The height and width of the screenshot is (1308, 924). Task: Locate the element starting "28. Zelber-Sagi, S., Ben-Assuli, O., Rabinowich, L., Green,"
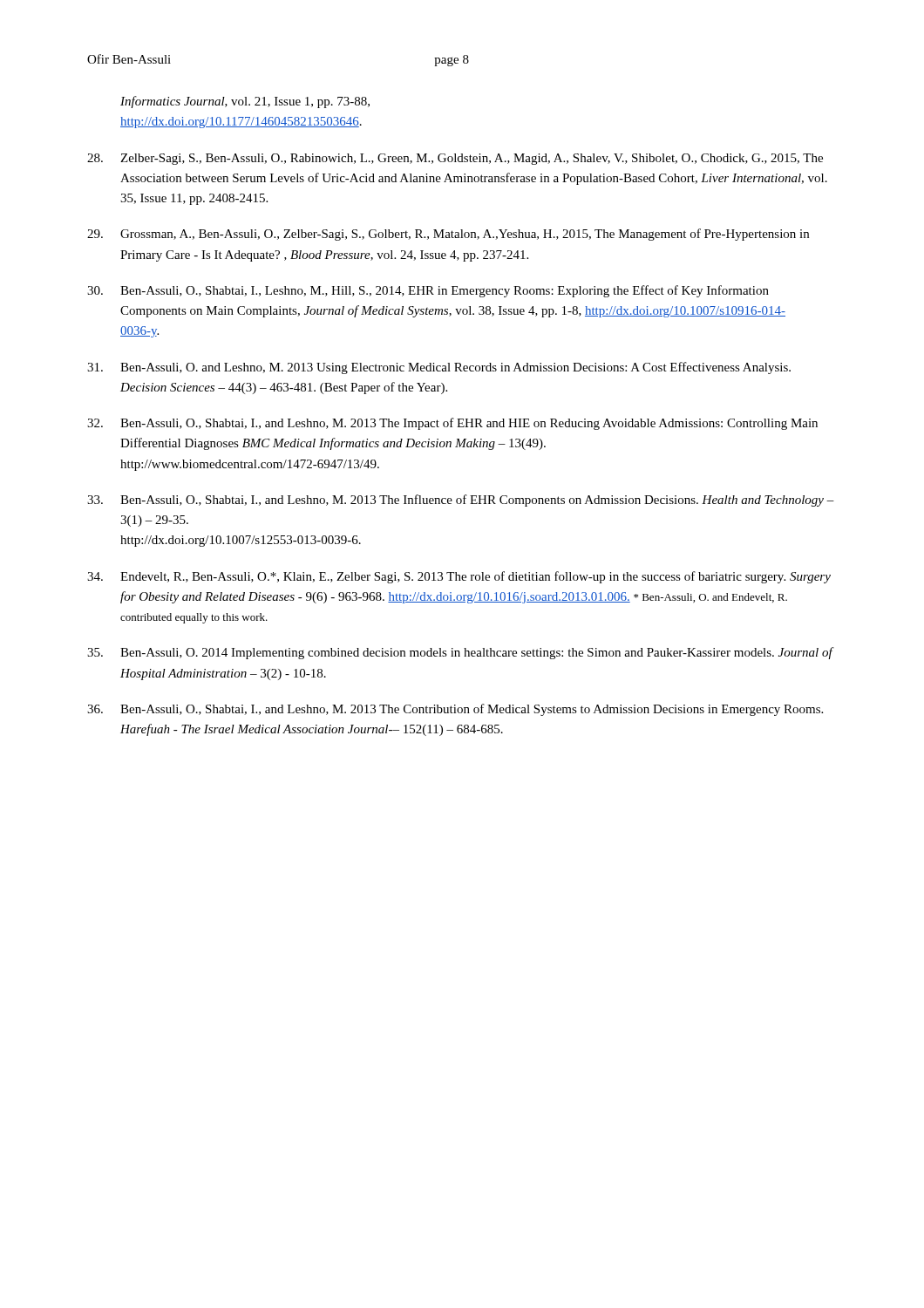[462, 178]
